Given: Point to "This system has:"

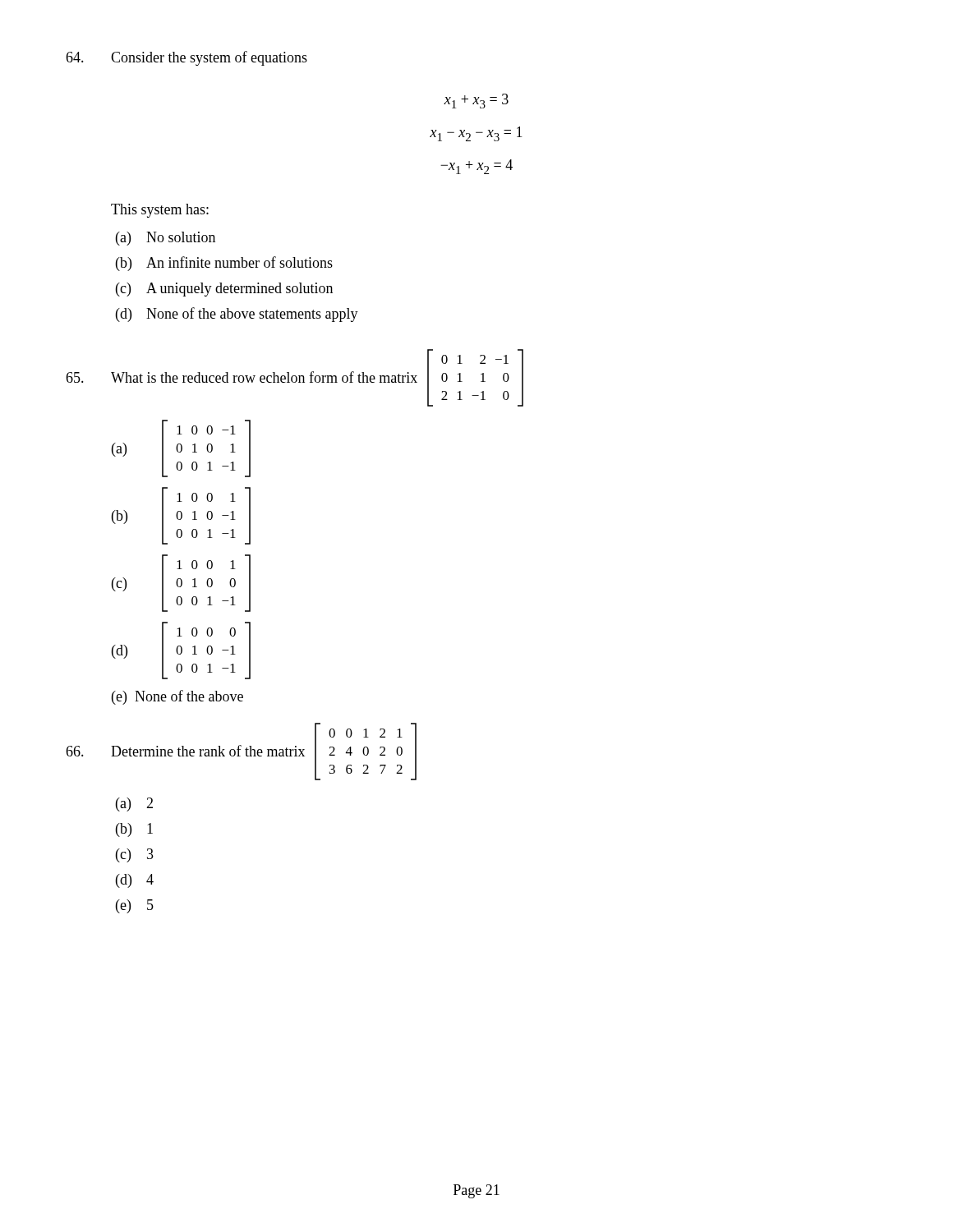Looking at the screenshot, I should [160, 210].
